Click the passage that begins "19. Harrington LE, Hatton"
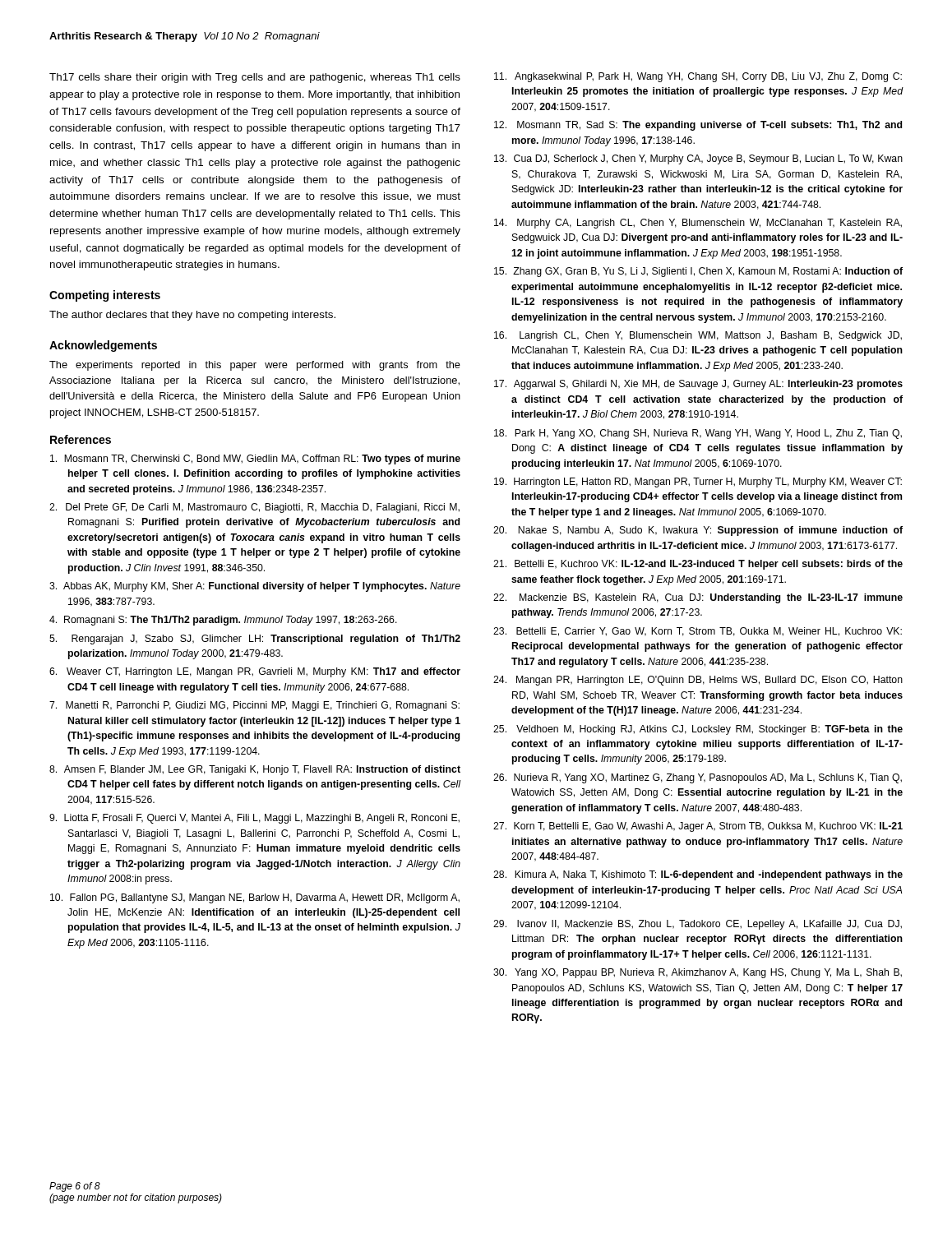This screenshot has height=1233, width=952. point(698,497)
